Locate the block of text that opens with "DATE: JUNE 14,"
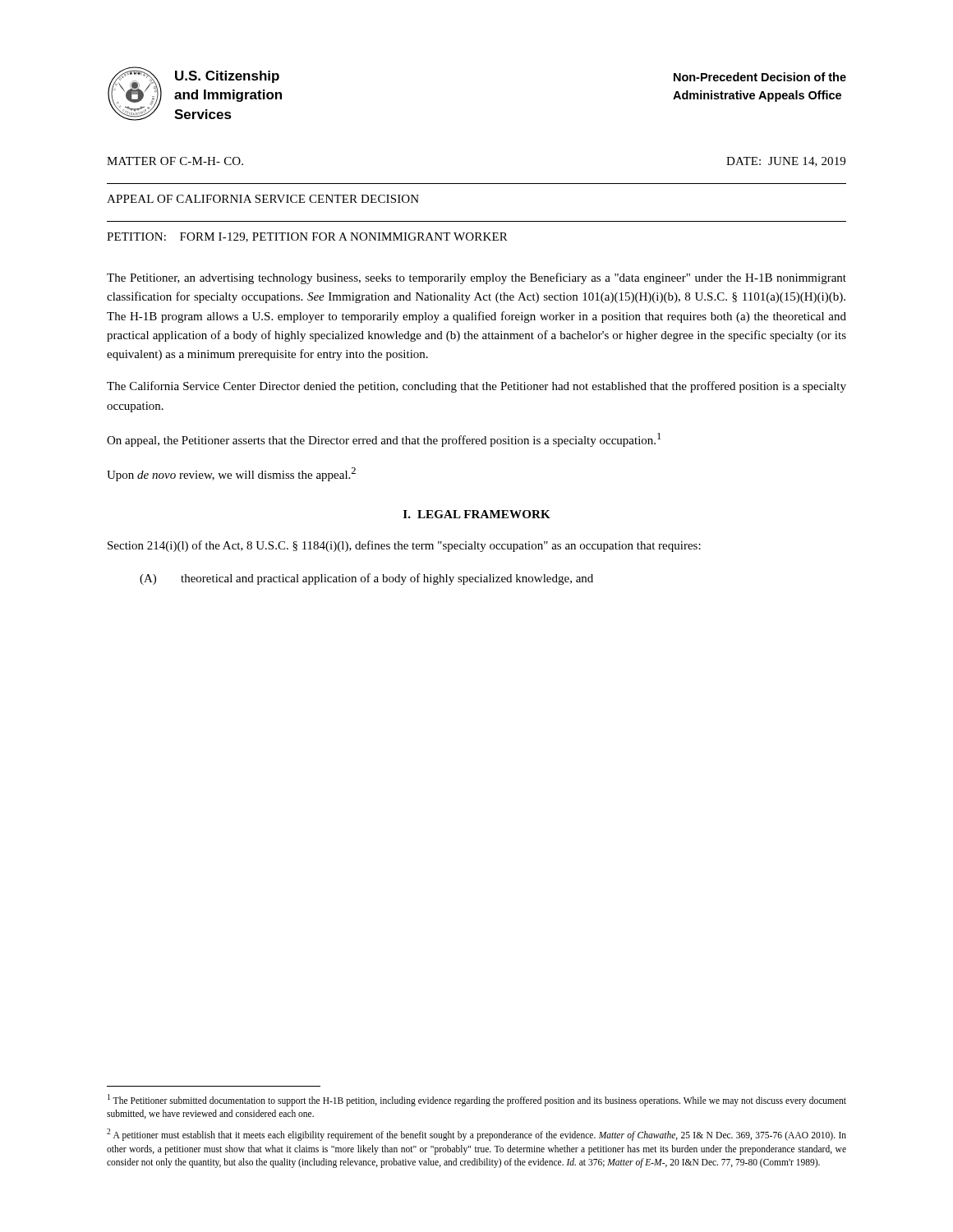The height and width of the screenshot is (1232, 953). coord(786,161)
